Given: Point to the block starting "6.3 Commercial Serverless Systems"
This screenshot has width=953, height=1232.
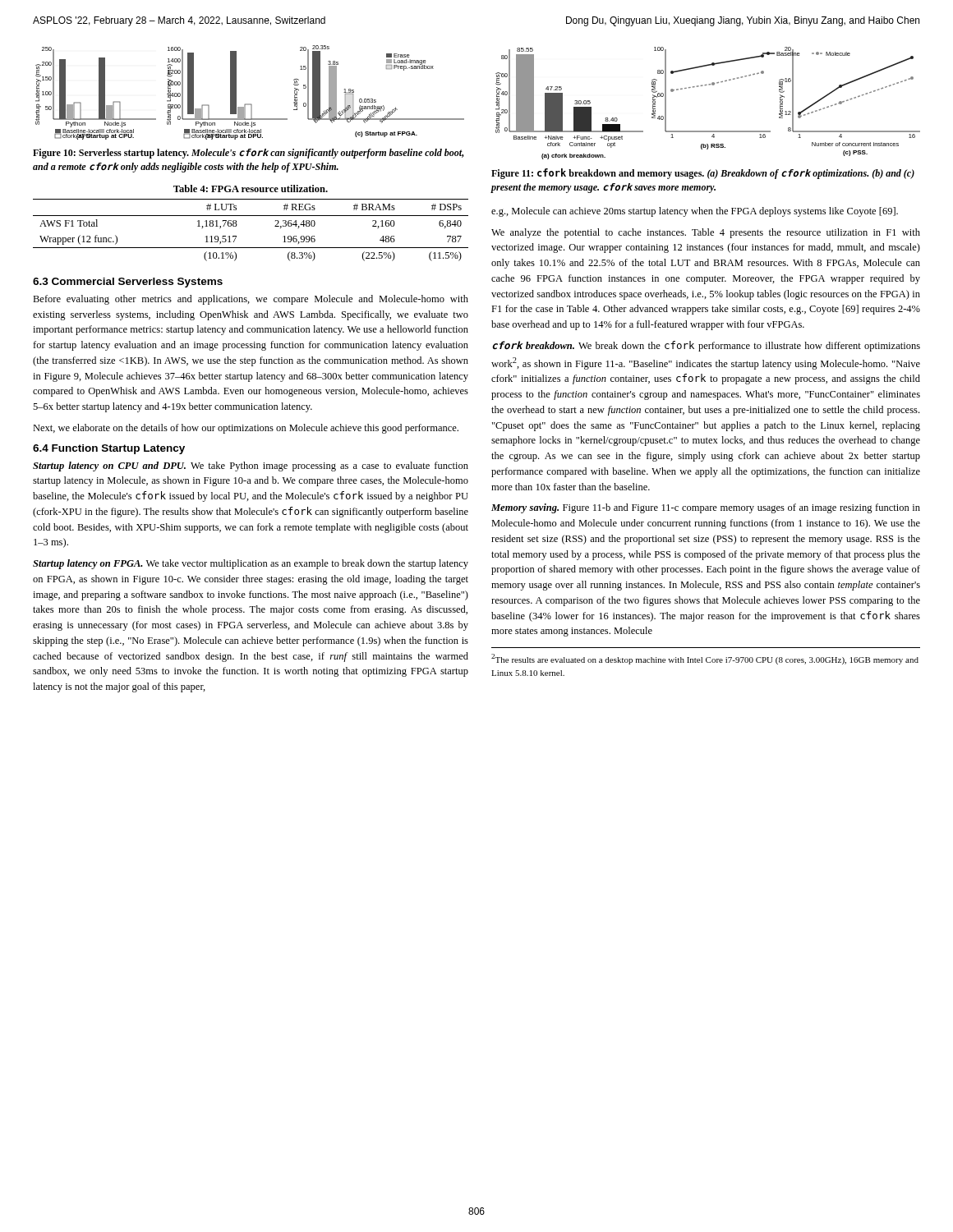Looking at the screenshot, I should 128,281.
